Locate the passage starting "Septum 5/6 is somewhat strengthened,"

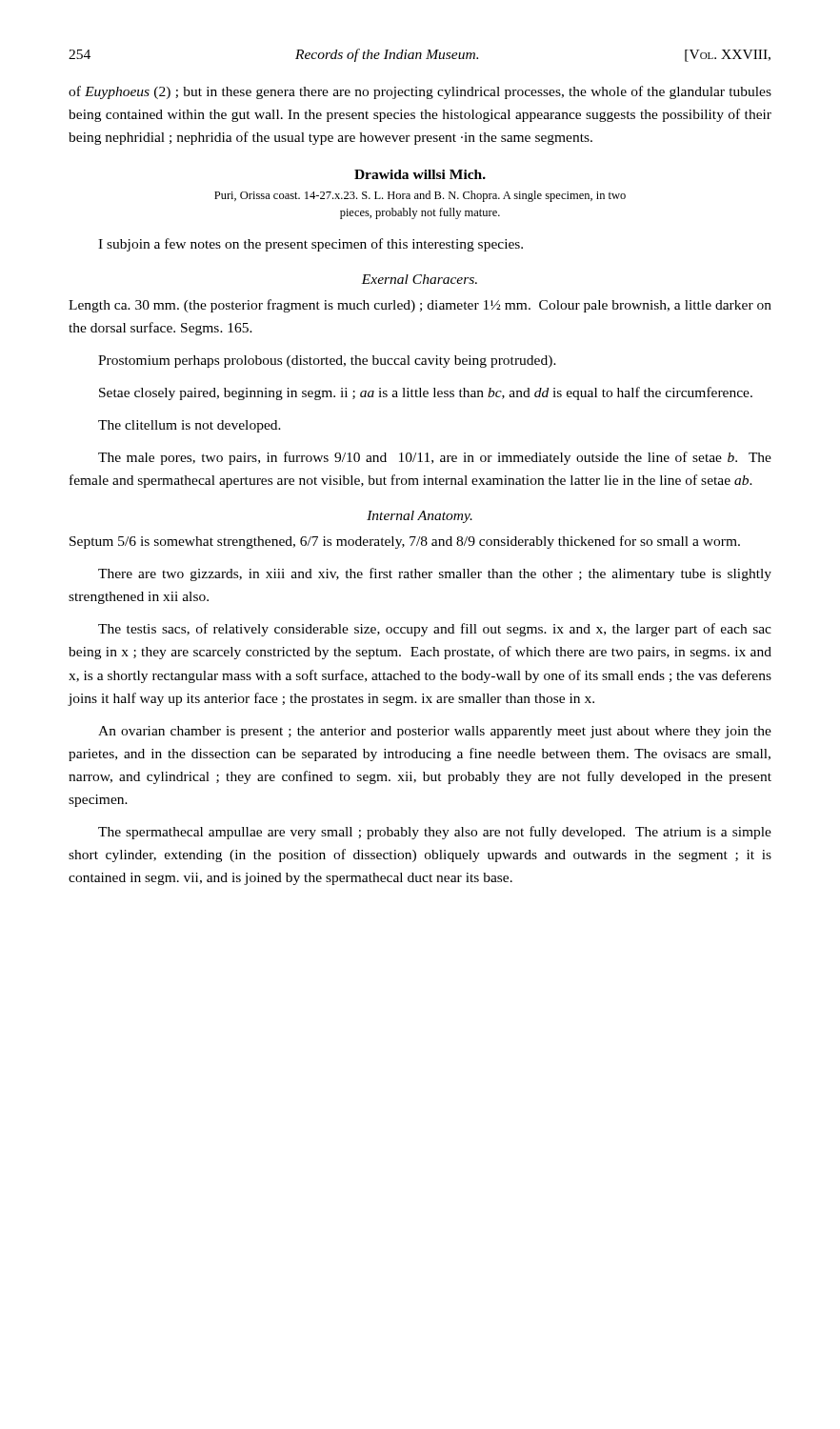405,541
